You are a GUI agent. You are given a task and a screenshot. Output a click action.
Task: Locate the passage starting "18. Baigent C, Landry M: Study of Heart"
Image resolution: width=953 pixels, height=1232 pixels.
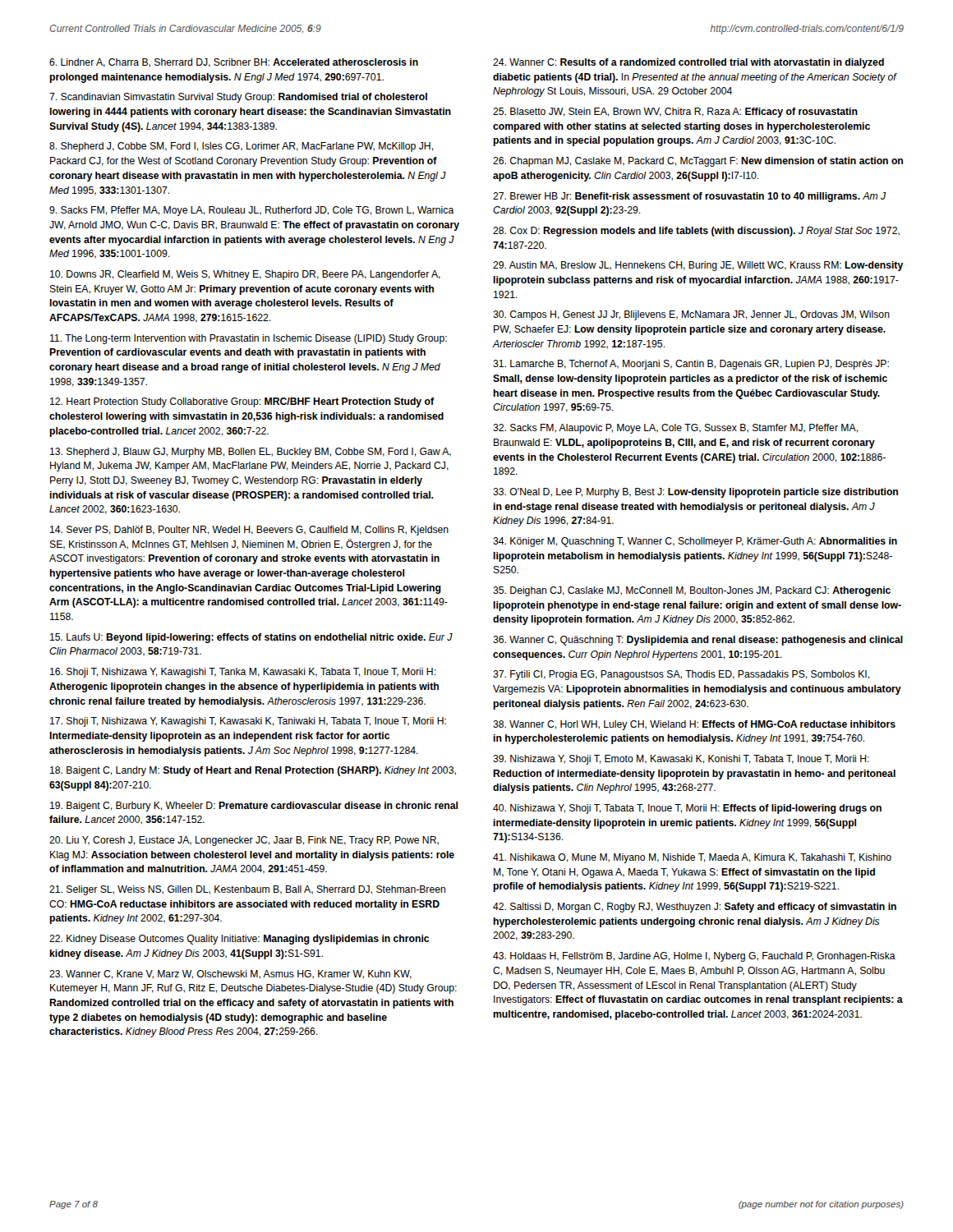click(x=253, y=778)
